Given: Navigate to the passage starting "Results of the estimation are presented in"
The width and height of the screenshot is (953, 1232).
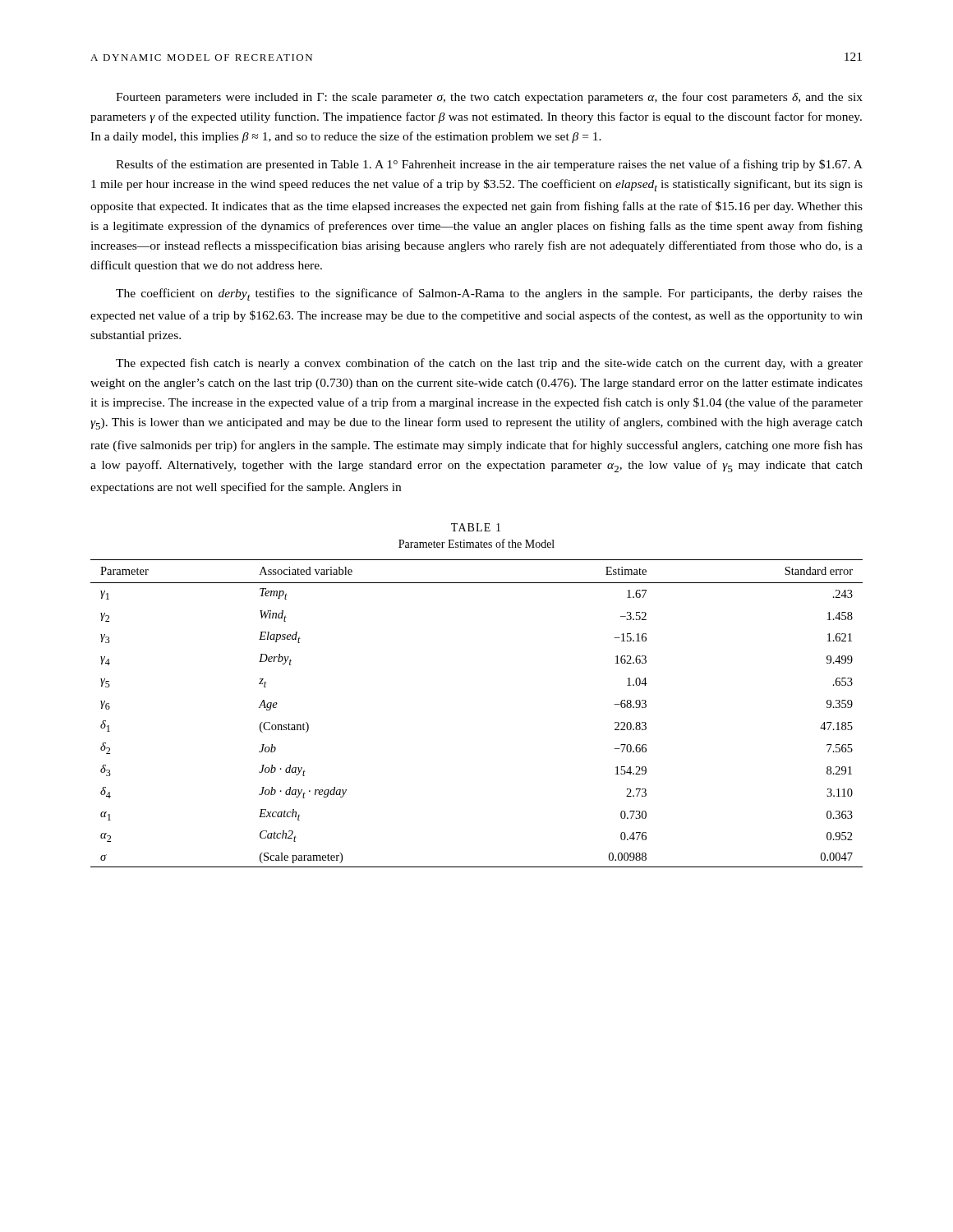Looking at the screenshot, I should click(476, 215).
